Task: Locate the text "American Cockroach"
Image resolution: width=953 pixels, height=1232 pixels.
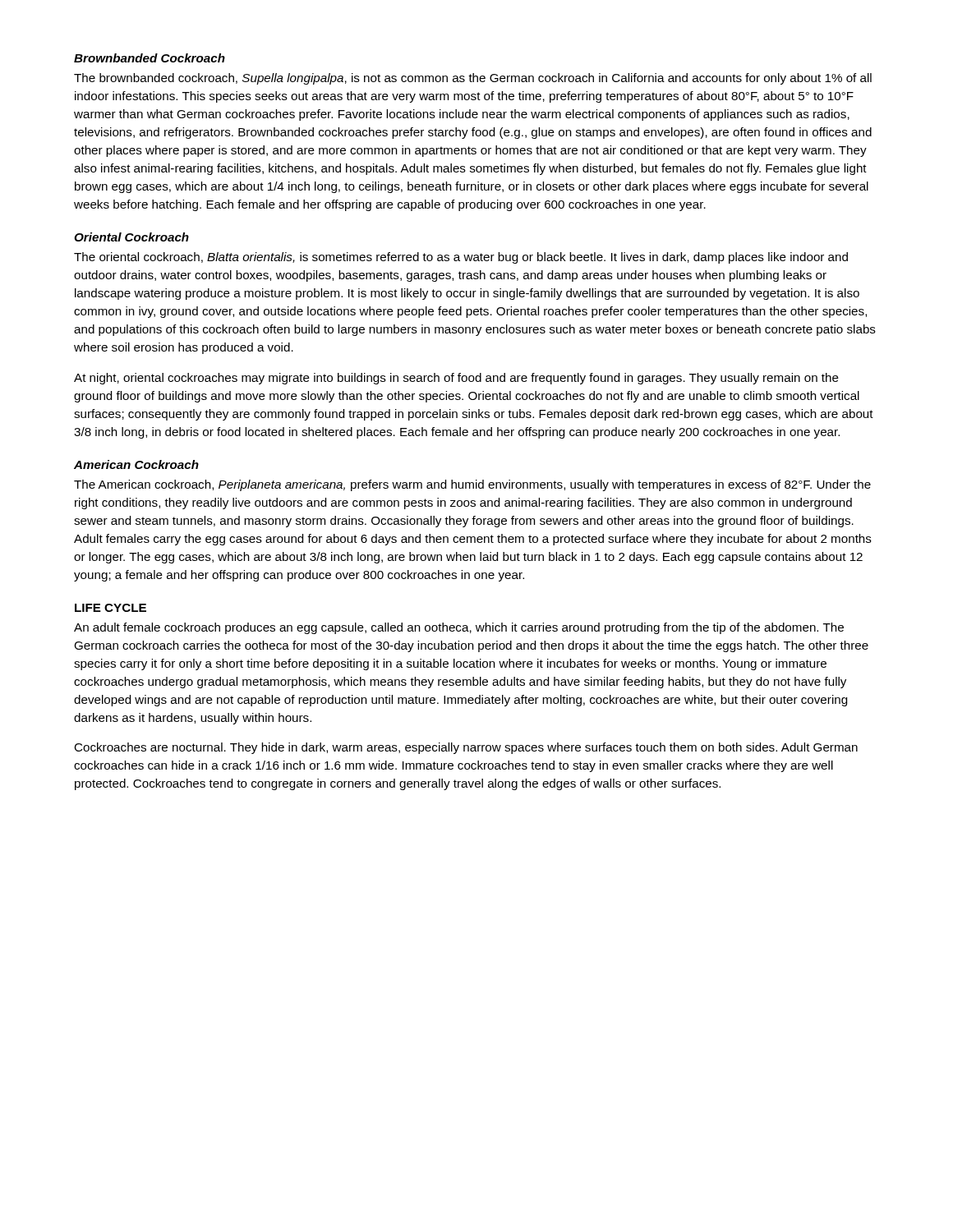Action: click(136, 464)
